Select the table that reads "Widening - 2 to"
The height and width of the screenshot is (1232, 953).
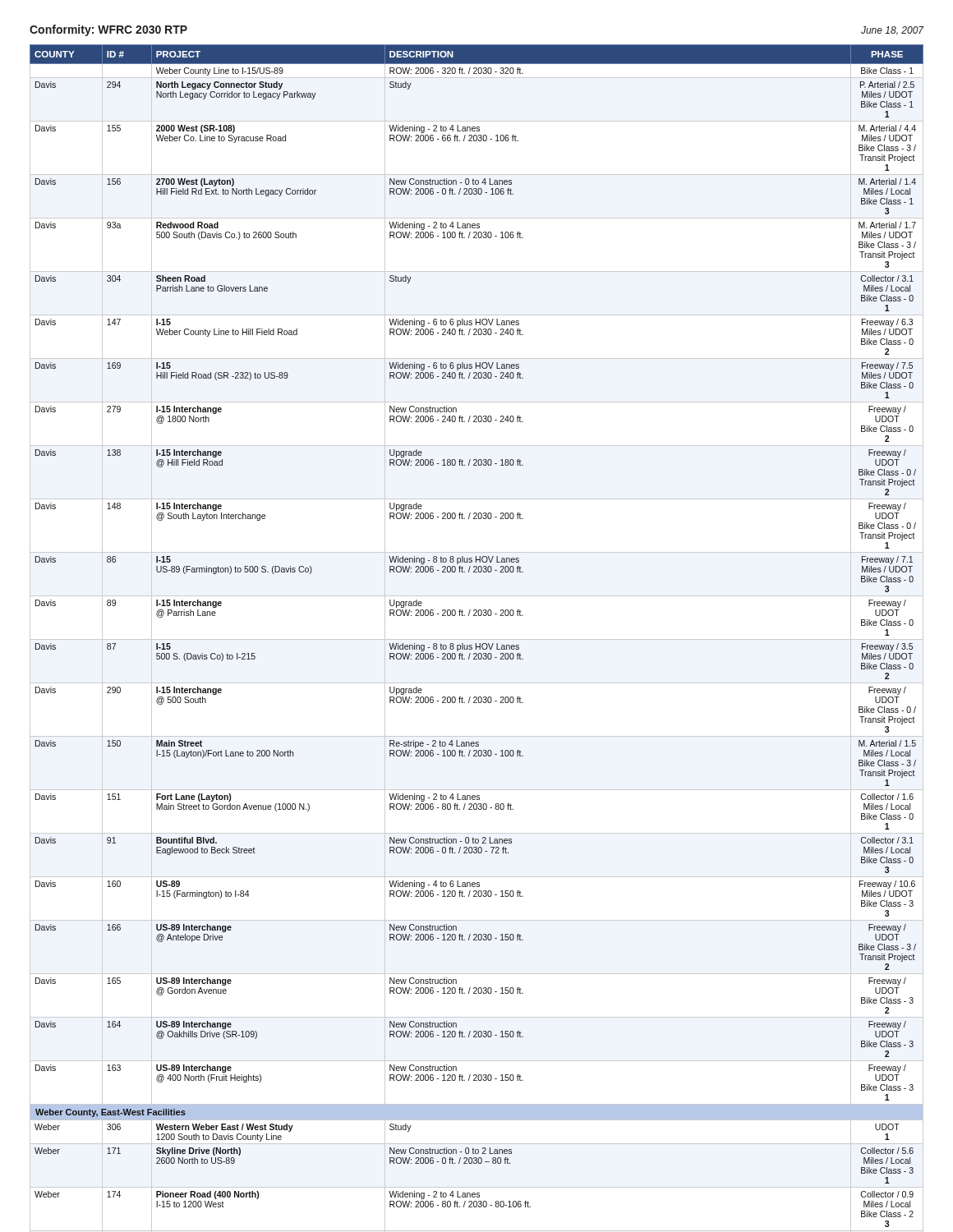pos(476,638)
